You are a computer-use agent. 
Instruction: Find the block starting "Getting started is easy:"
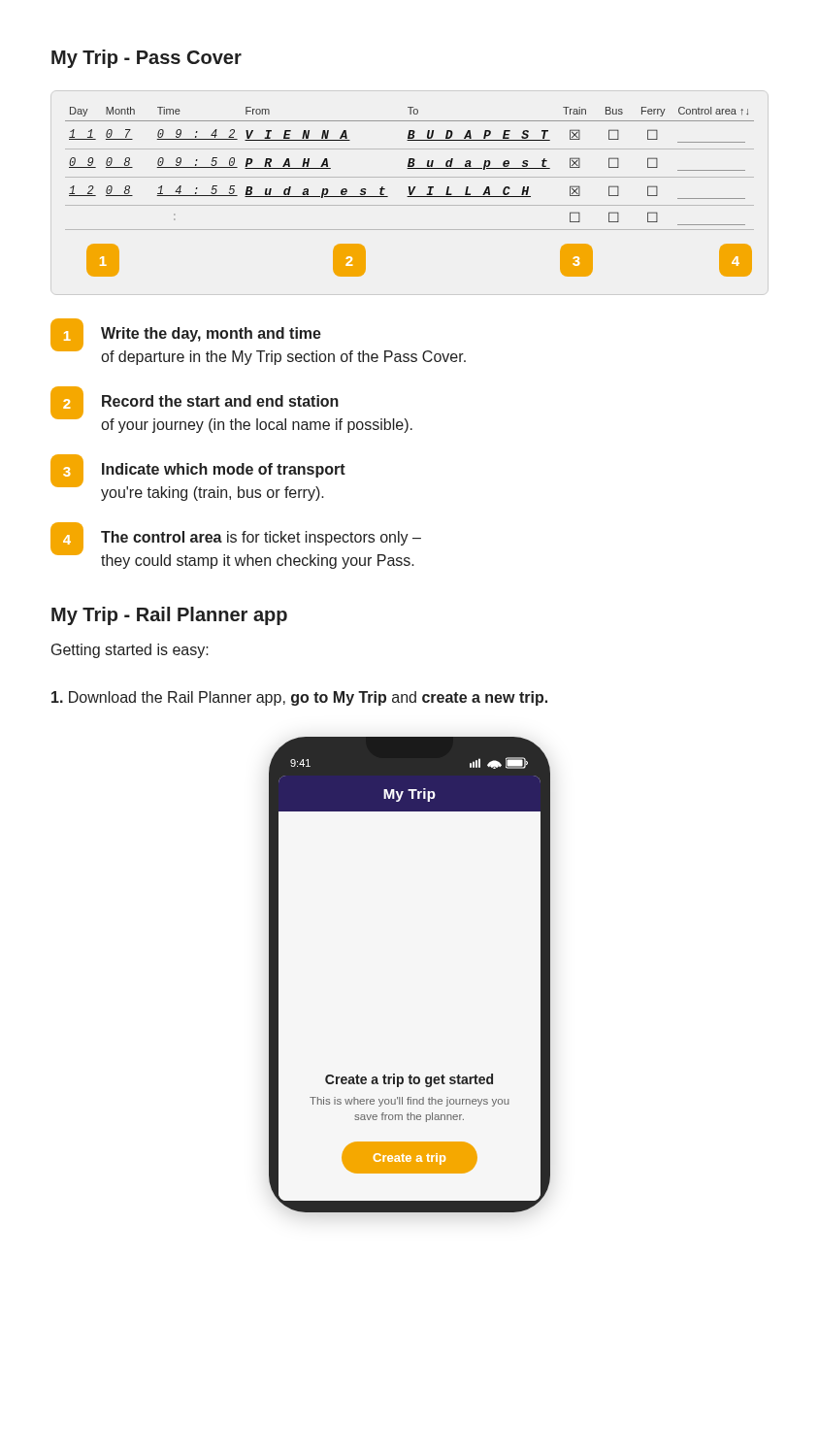[x=130, y=651]
